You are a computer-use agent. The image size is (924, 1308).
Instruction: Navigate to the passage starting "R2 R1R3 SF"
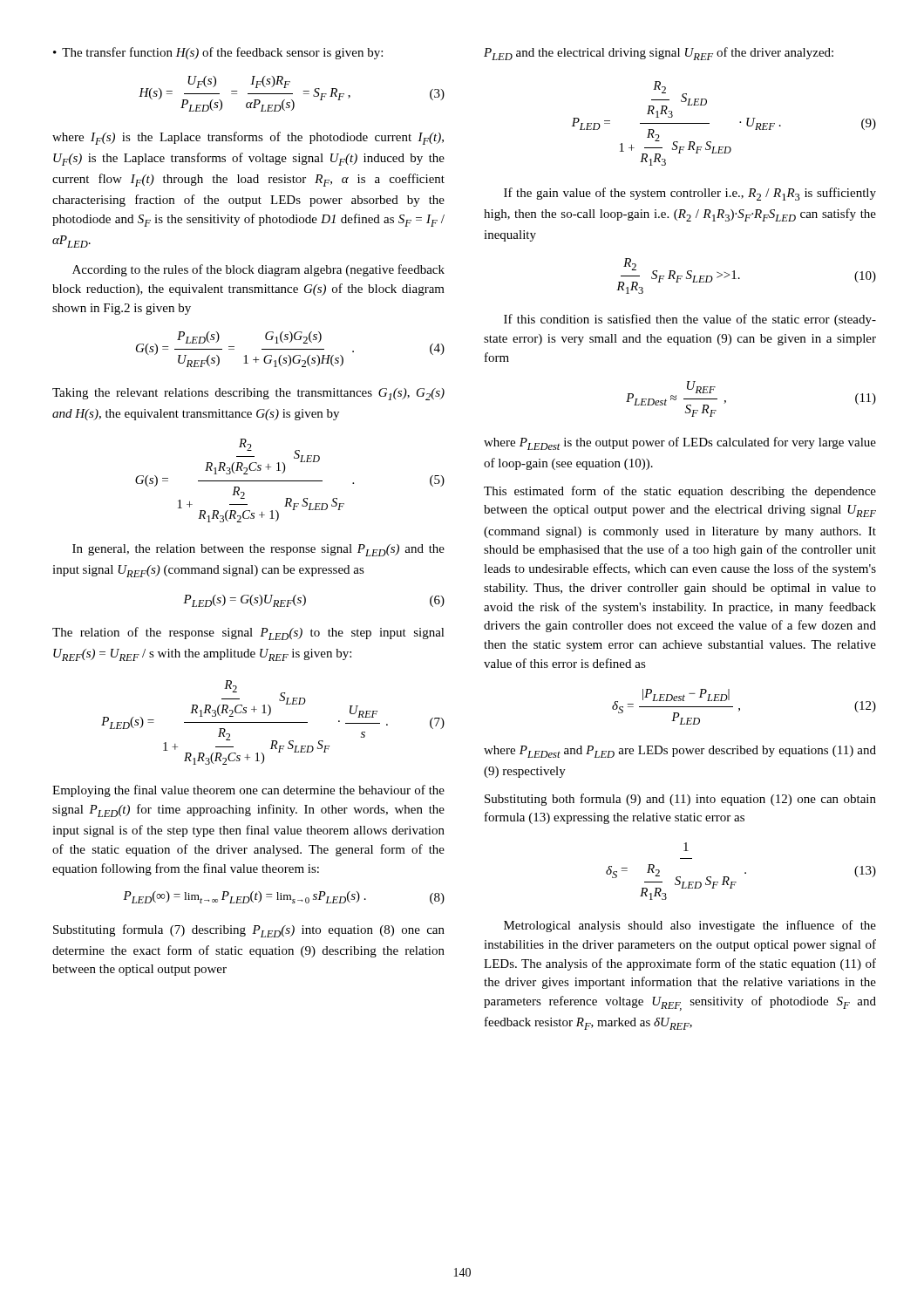click(x=680, y=276)
